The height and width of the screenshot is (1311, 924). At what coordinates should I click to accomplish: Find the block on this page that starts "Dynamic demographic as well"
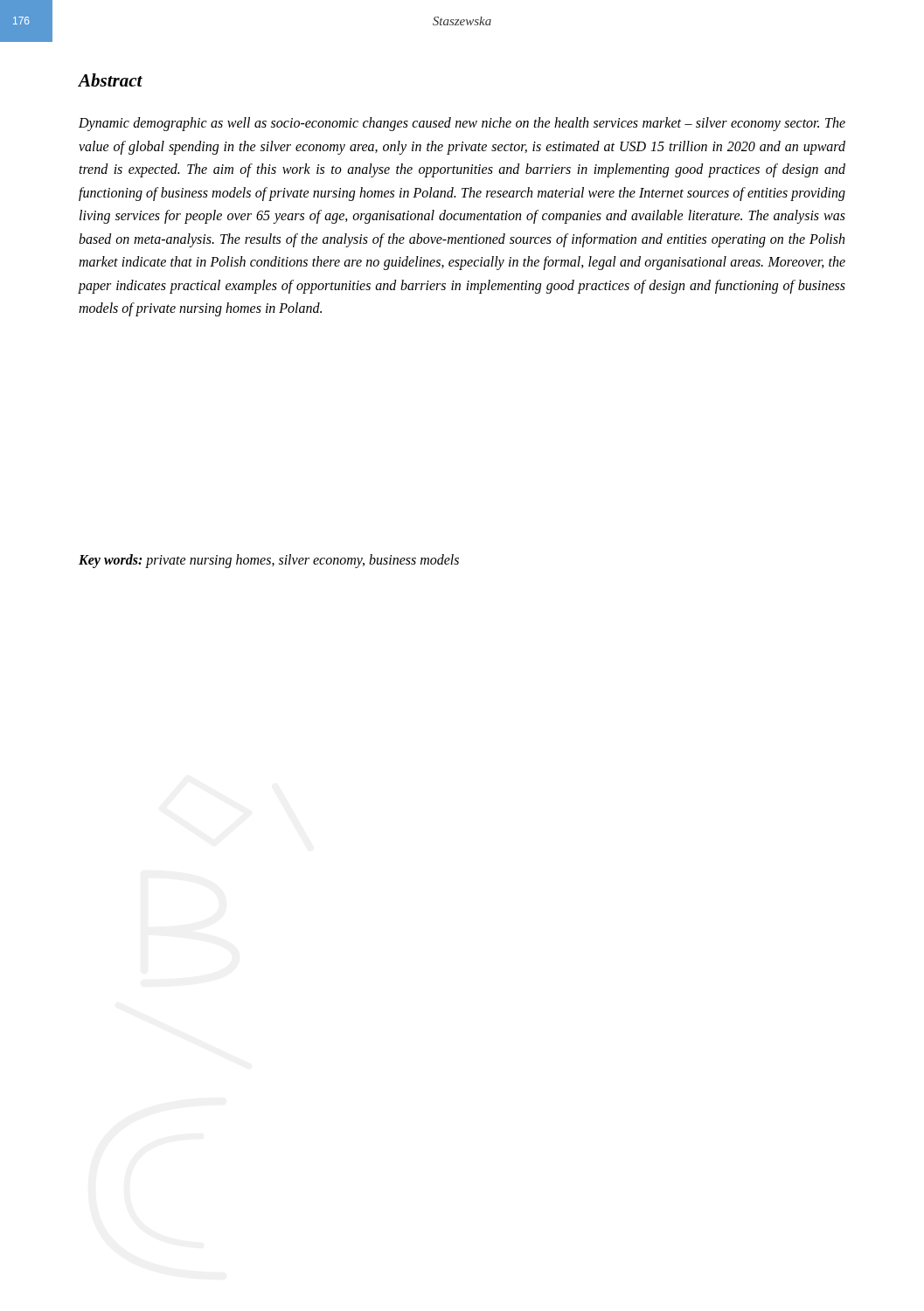point(462,216)
